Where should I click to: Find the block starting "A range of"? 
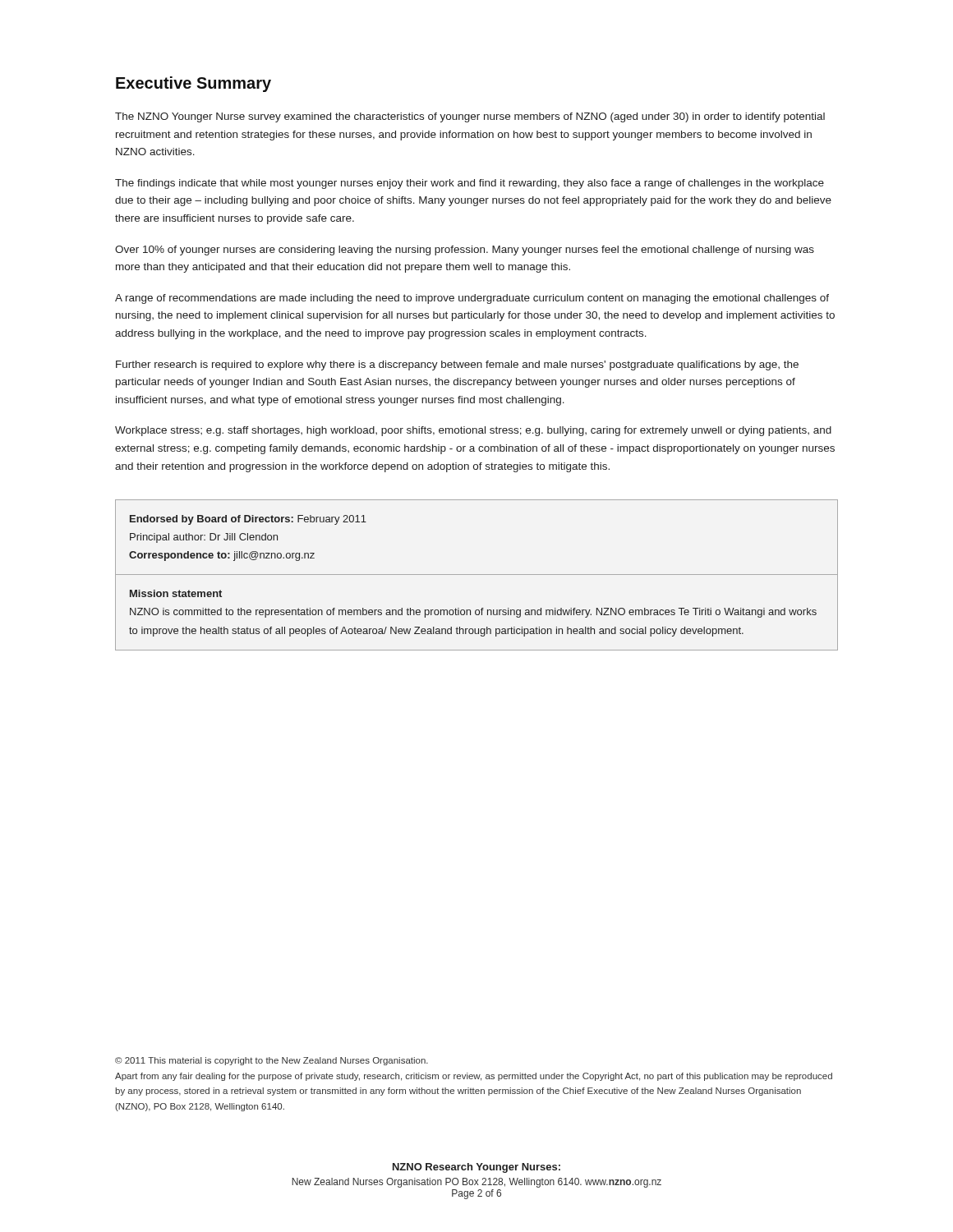point(475,315)
